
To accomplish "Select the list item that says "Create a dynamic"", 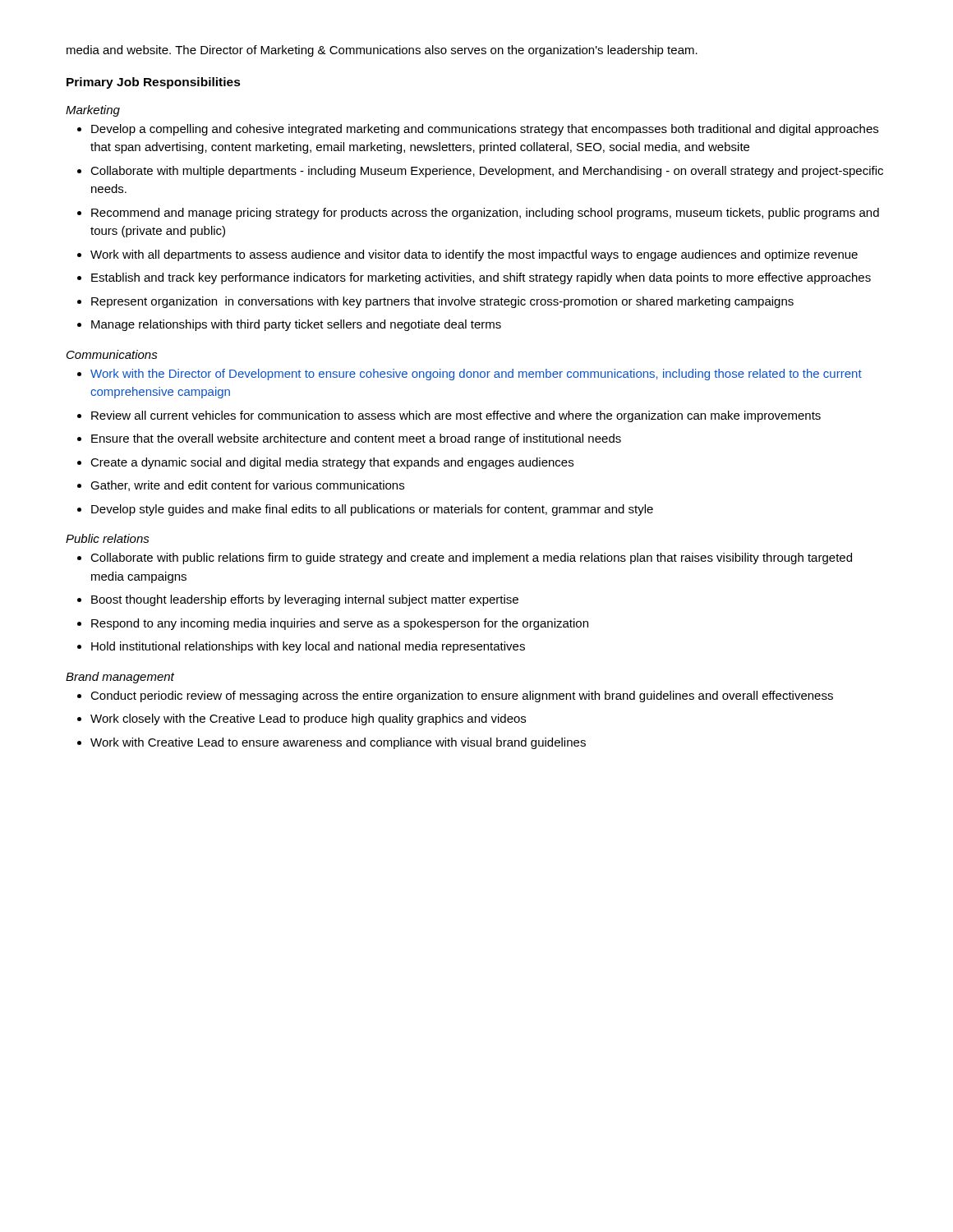I will click(489, 462).
